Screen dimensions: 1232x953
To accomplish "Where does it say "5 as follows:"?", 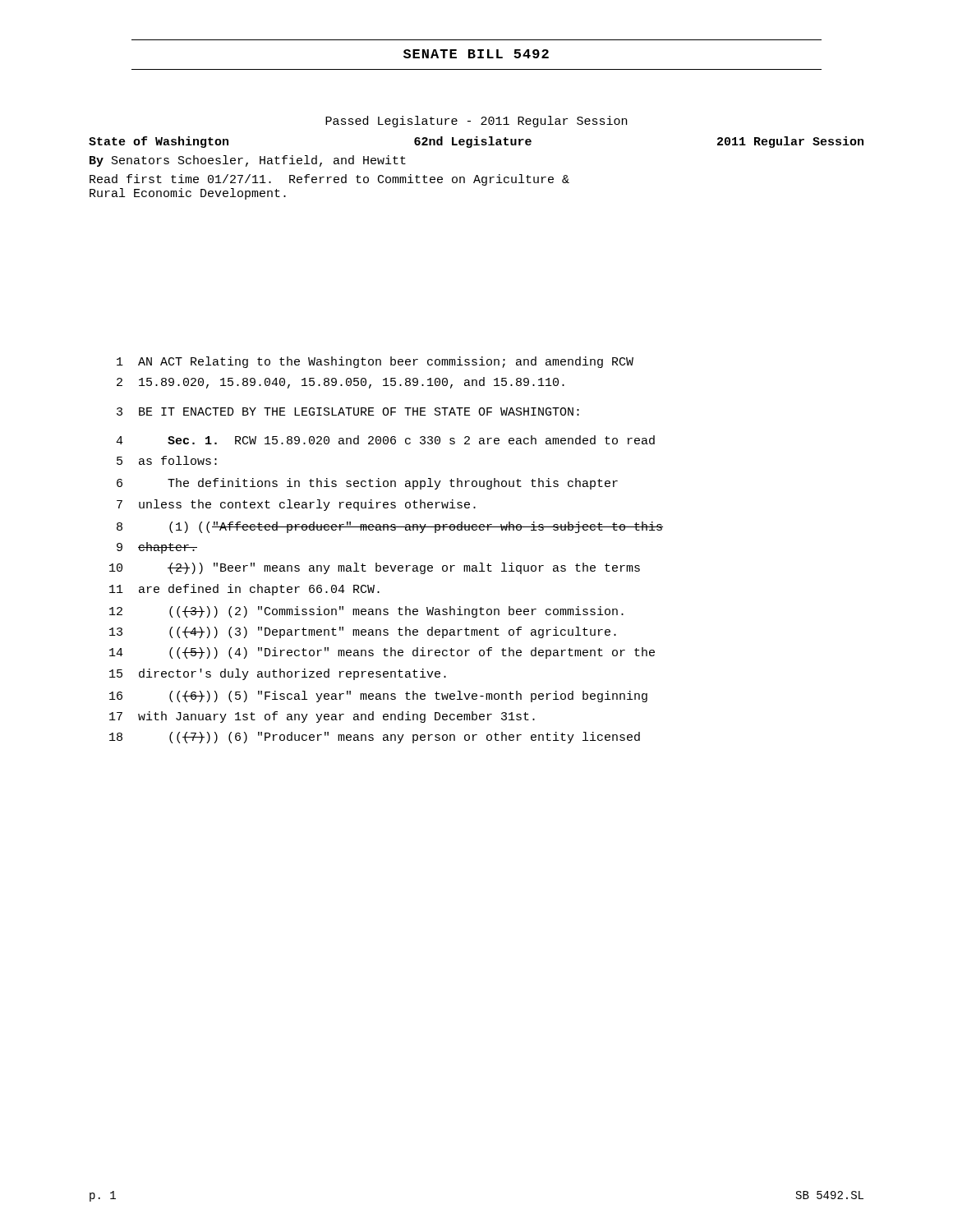I will tap(167, 460).
